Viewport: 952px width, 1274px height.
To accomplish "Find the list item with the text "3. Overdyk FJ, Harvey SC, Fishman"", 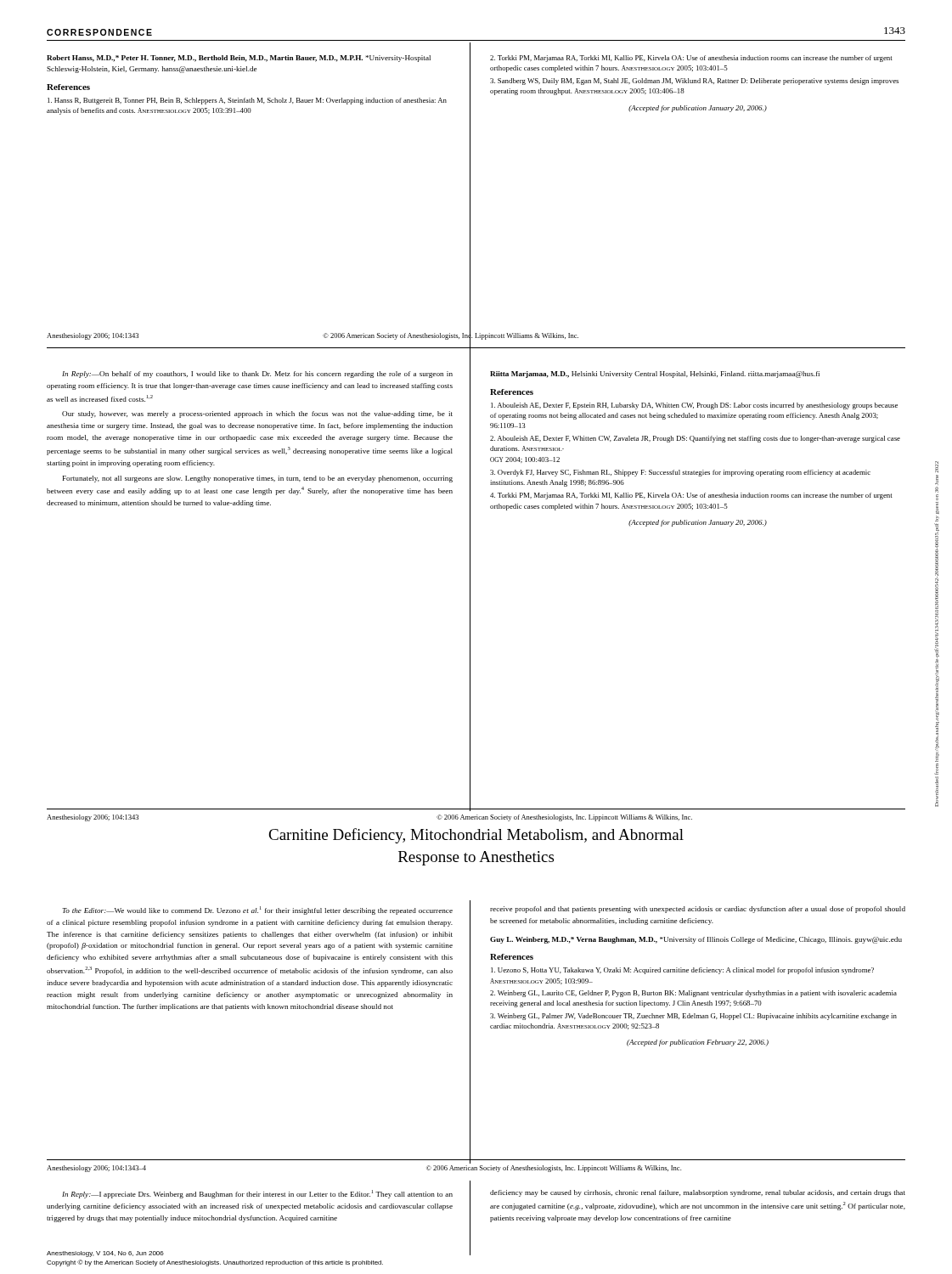I will pos(680,477).
